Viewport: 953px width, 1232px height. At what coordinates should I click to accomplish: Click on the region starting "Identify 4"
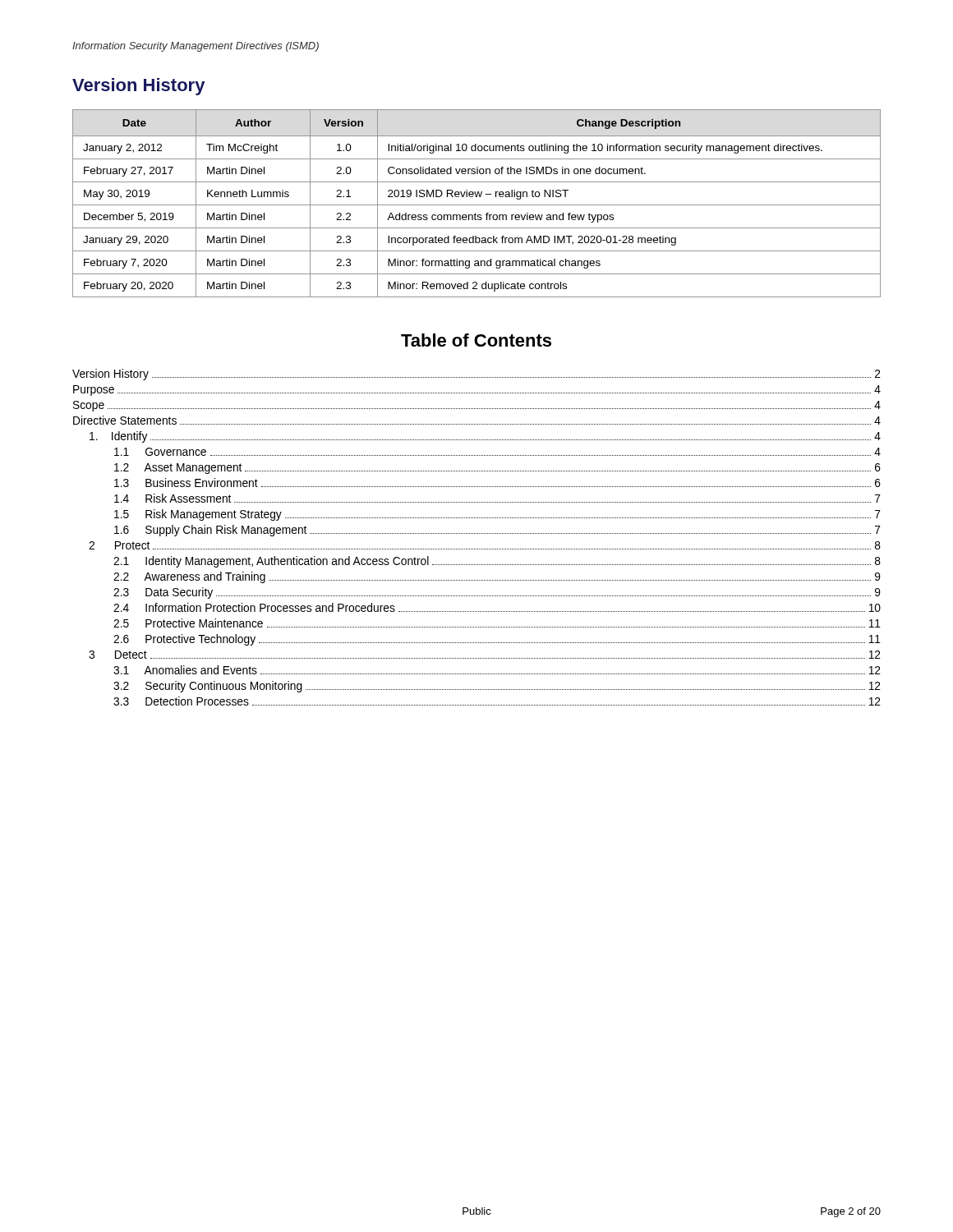point(485,436)
